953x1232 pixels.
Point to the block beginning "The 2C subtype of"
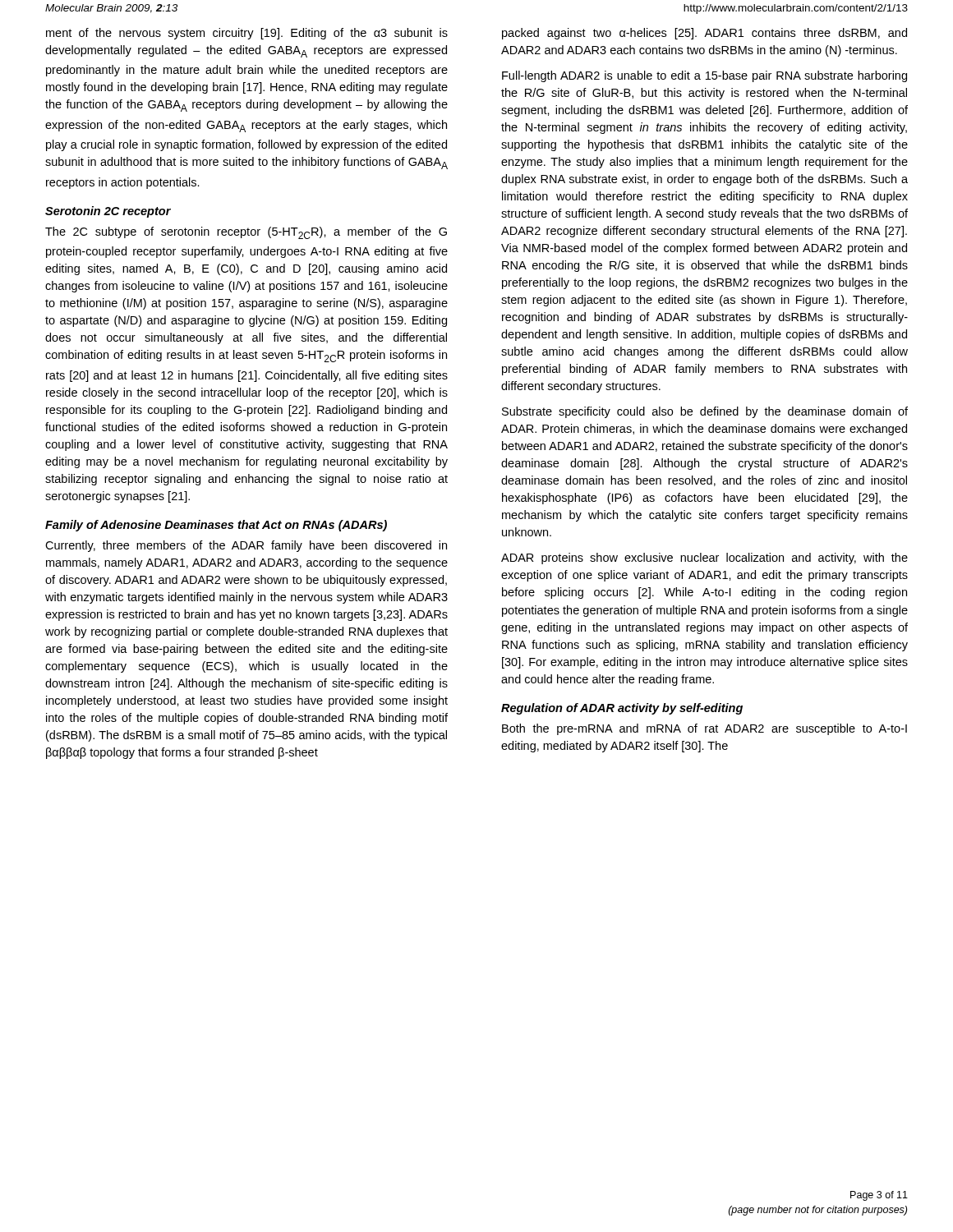click(x=246, y=364)
